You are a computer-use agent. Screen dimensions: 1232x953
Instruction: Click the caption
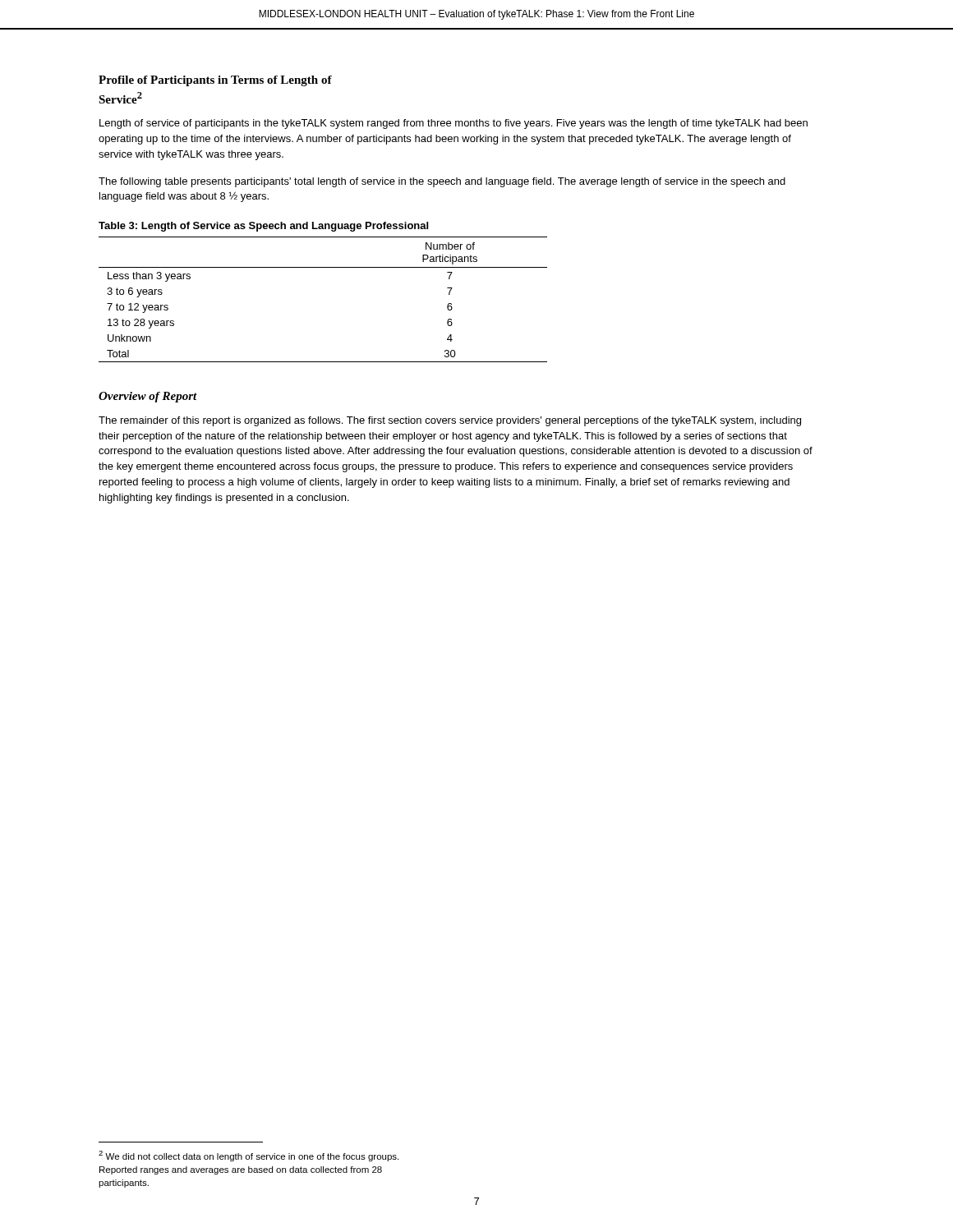coord(264,226)
